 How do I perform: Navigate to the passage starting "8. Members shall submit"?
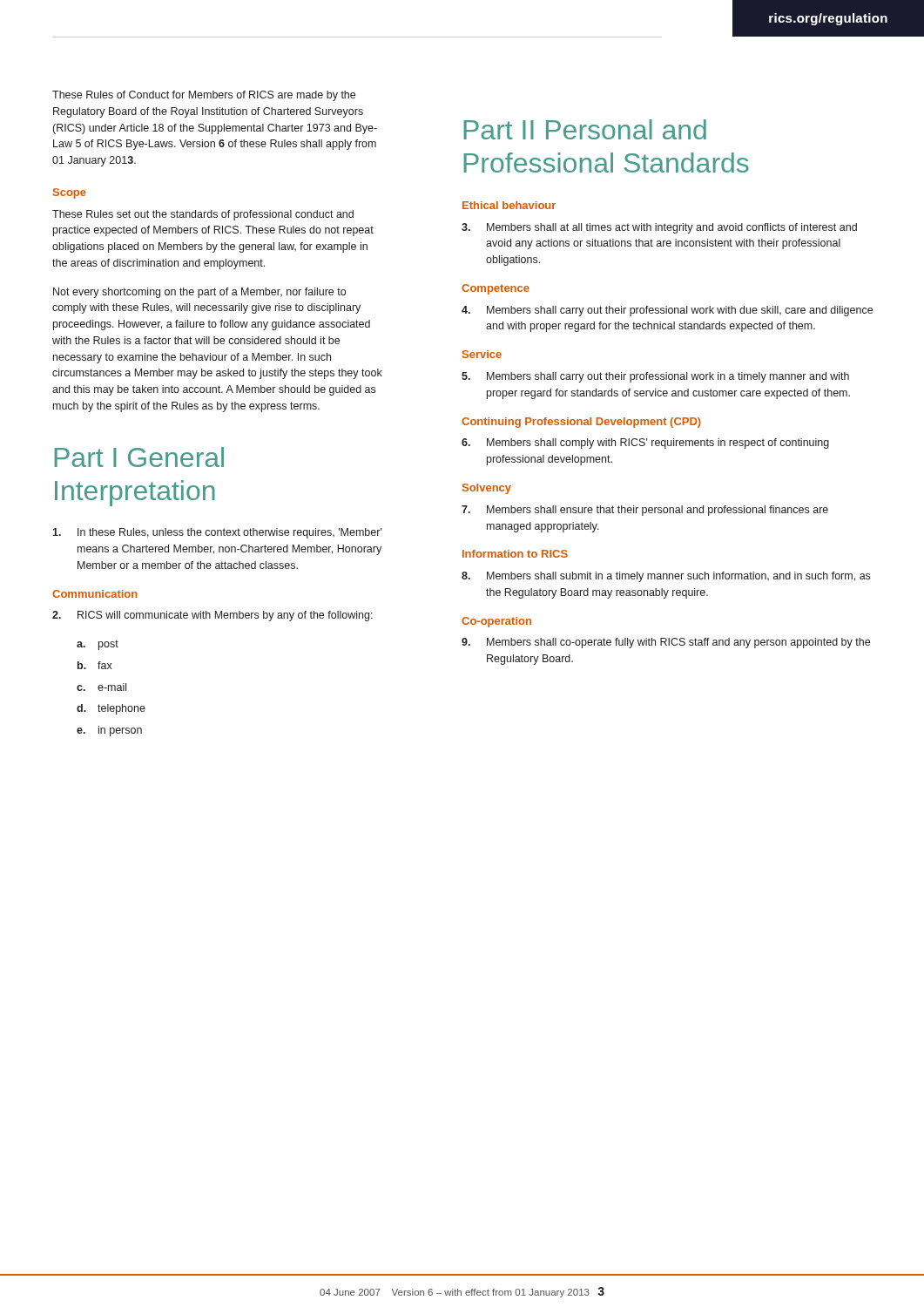668,584
